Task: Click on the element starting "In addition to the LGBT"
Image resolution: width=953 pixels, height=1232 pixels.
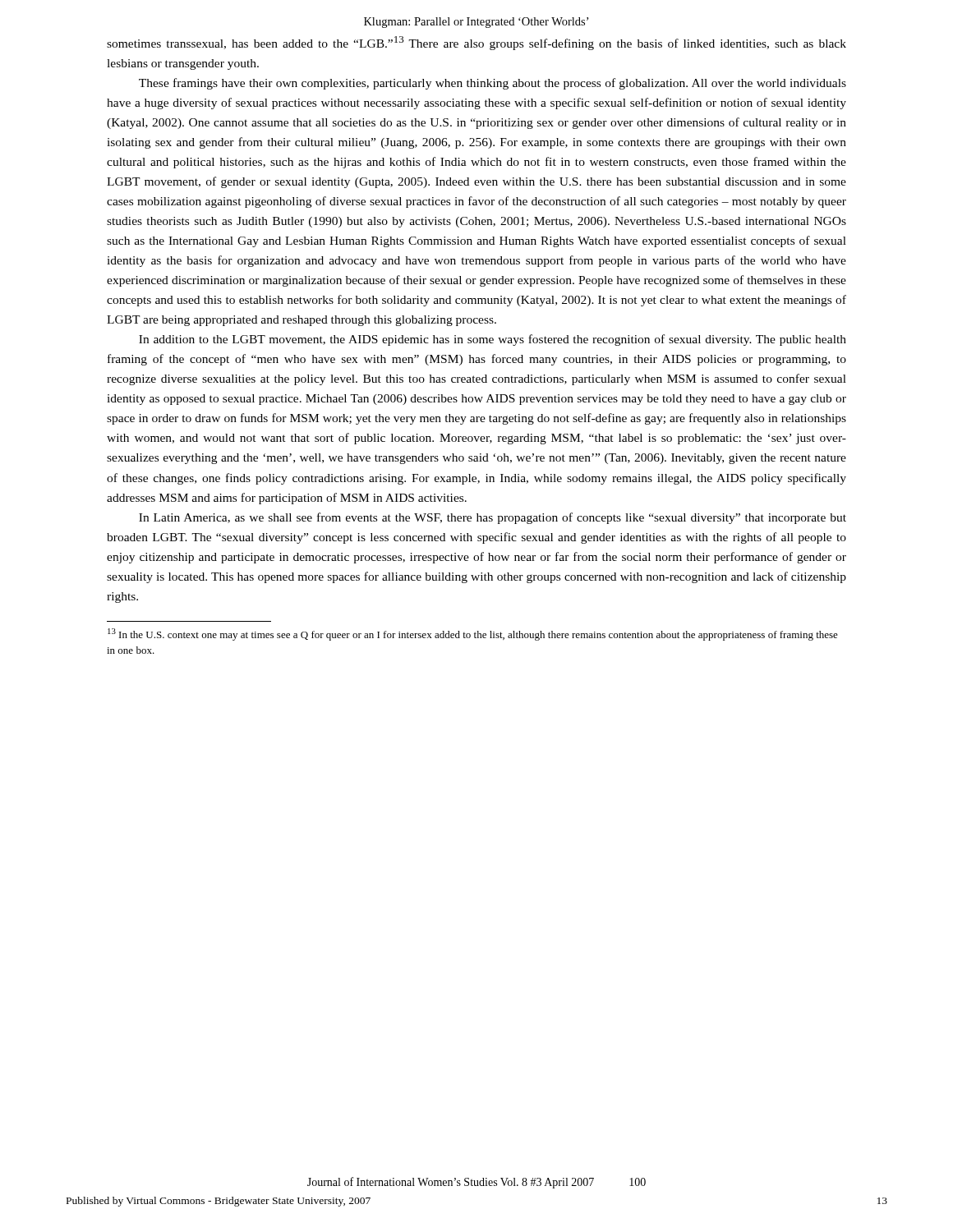Action: tap(476, 418)
